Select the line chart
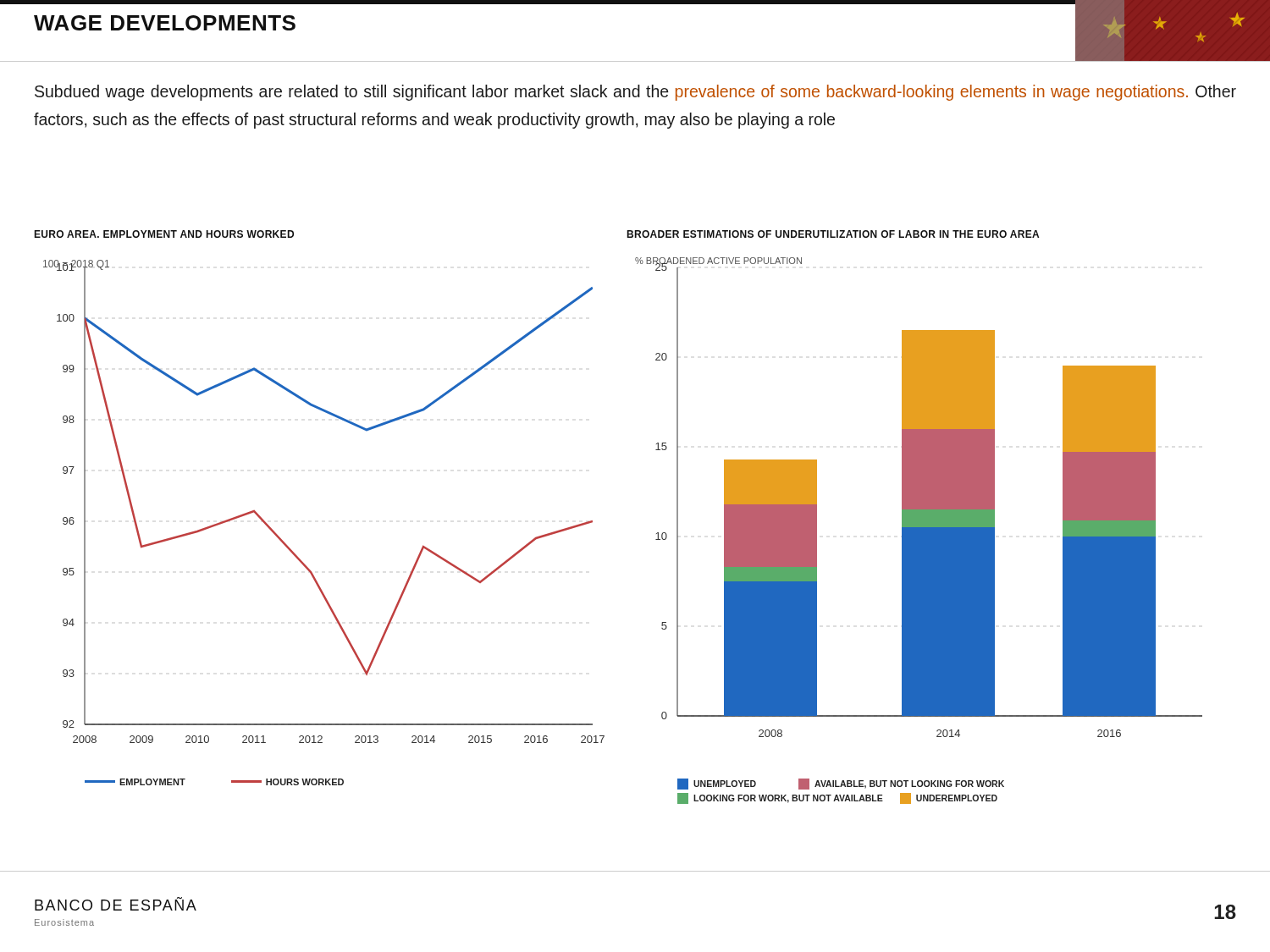 click(x=322, y=544)
